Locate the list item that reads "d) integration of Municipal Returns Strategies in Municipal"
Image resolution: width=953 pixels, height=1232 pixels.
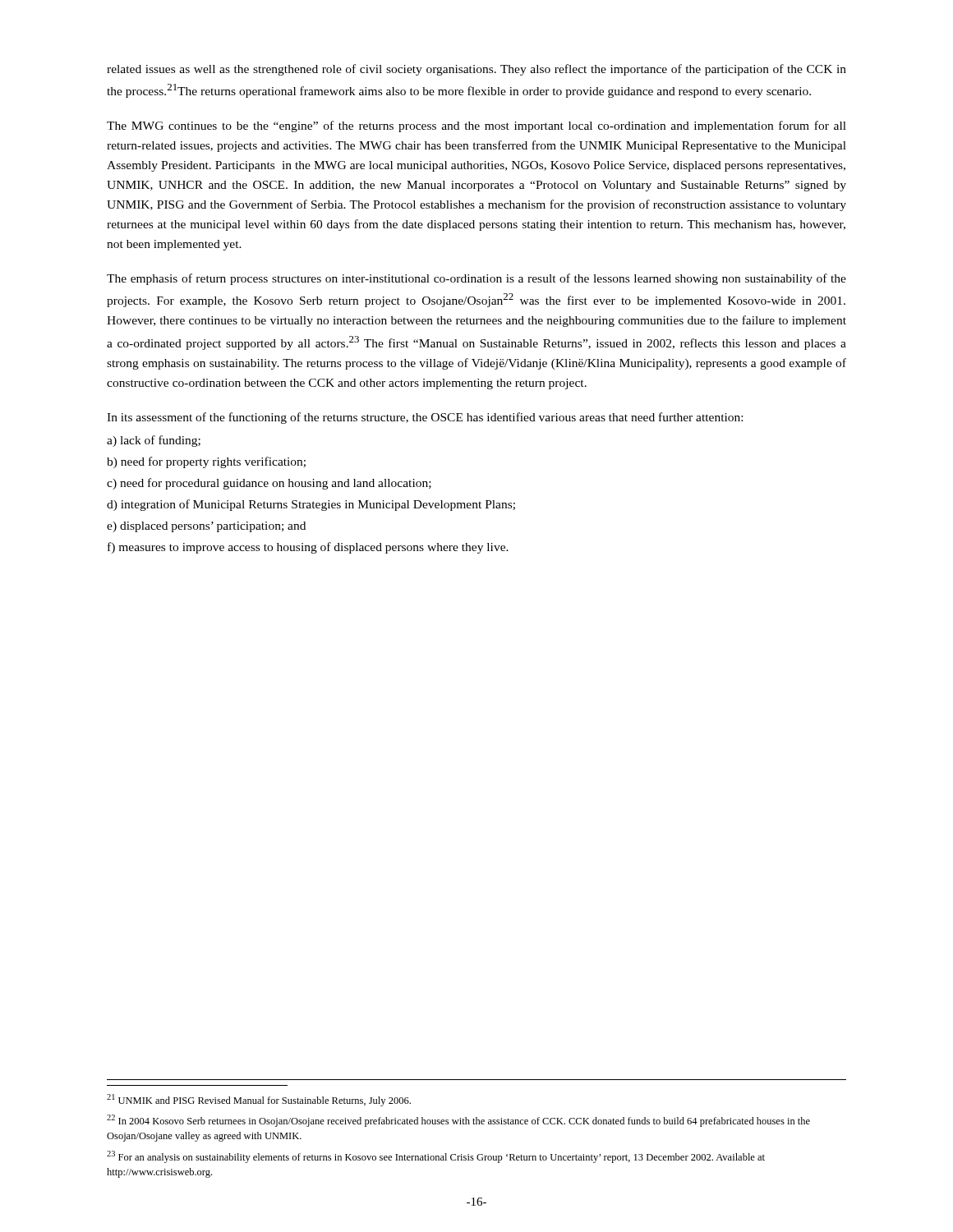pyautogui.click(x=311, y=504)
